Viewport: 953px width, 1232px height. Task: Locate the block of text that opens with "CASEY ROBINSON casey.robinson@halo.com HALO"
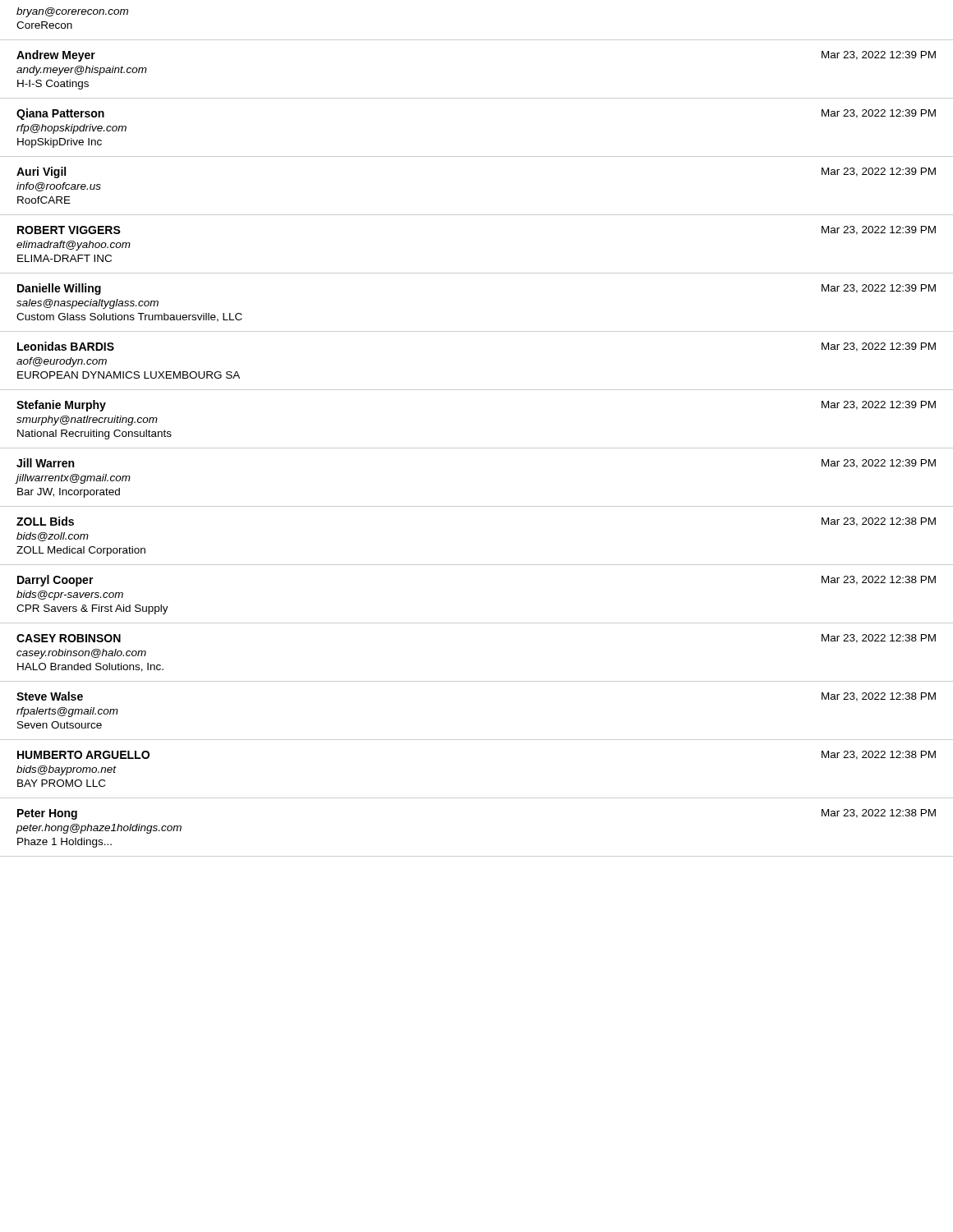click(69, 639)
